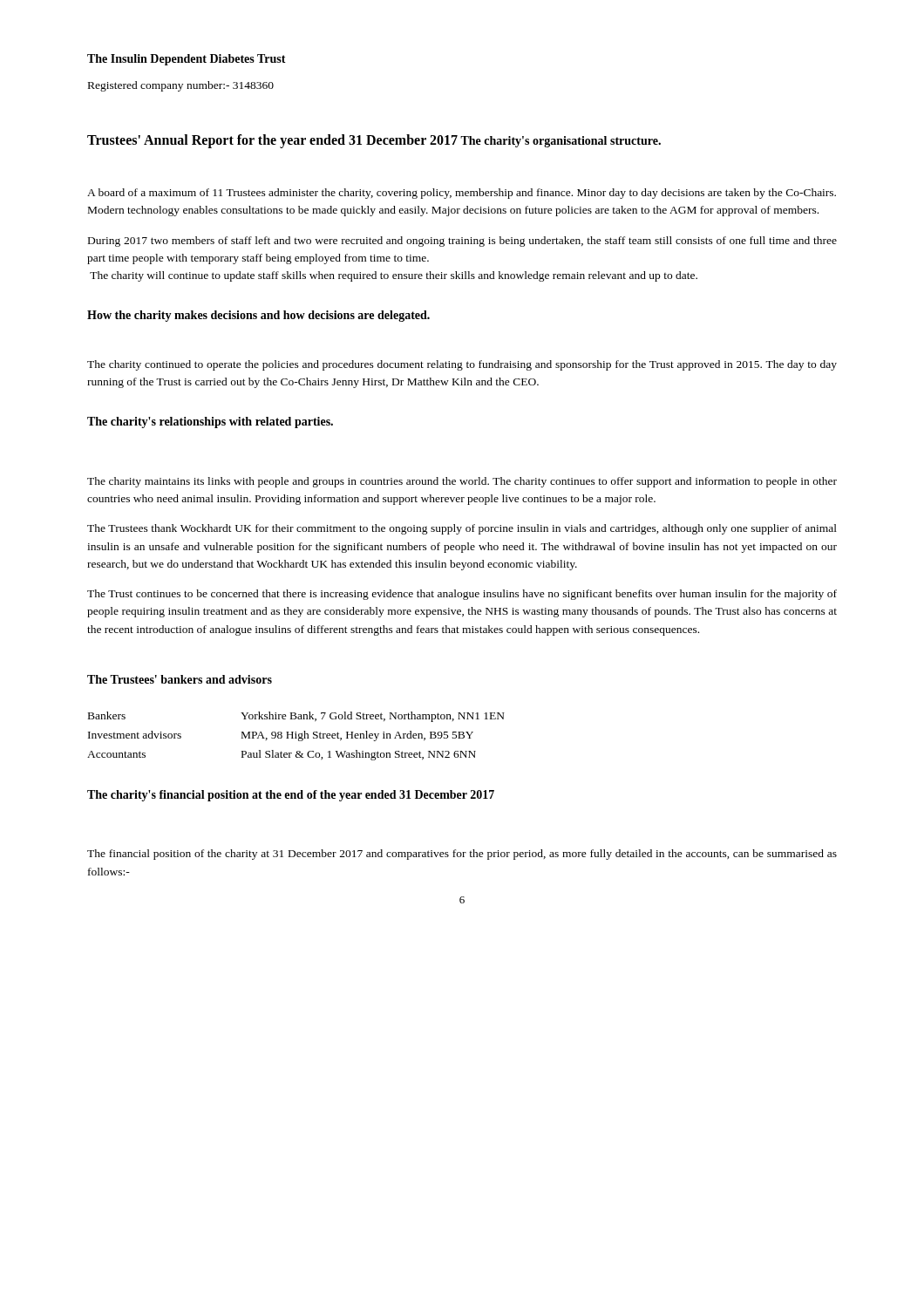Screen dimensions: 1308x924
Task: Find the region starting "The Trustees thank"
Action: tap(462, 546)
